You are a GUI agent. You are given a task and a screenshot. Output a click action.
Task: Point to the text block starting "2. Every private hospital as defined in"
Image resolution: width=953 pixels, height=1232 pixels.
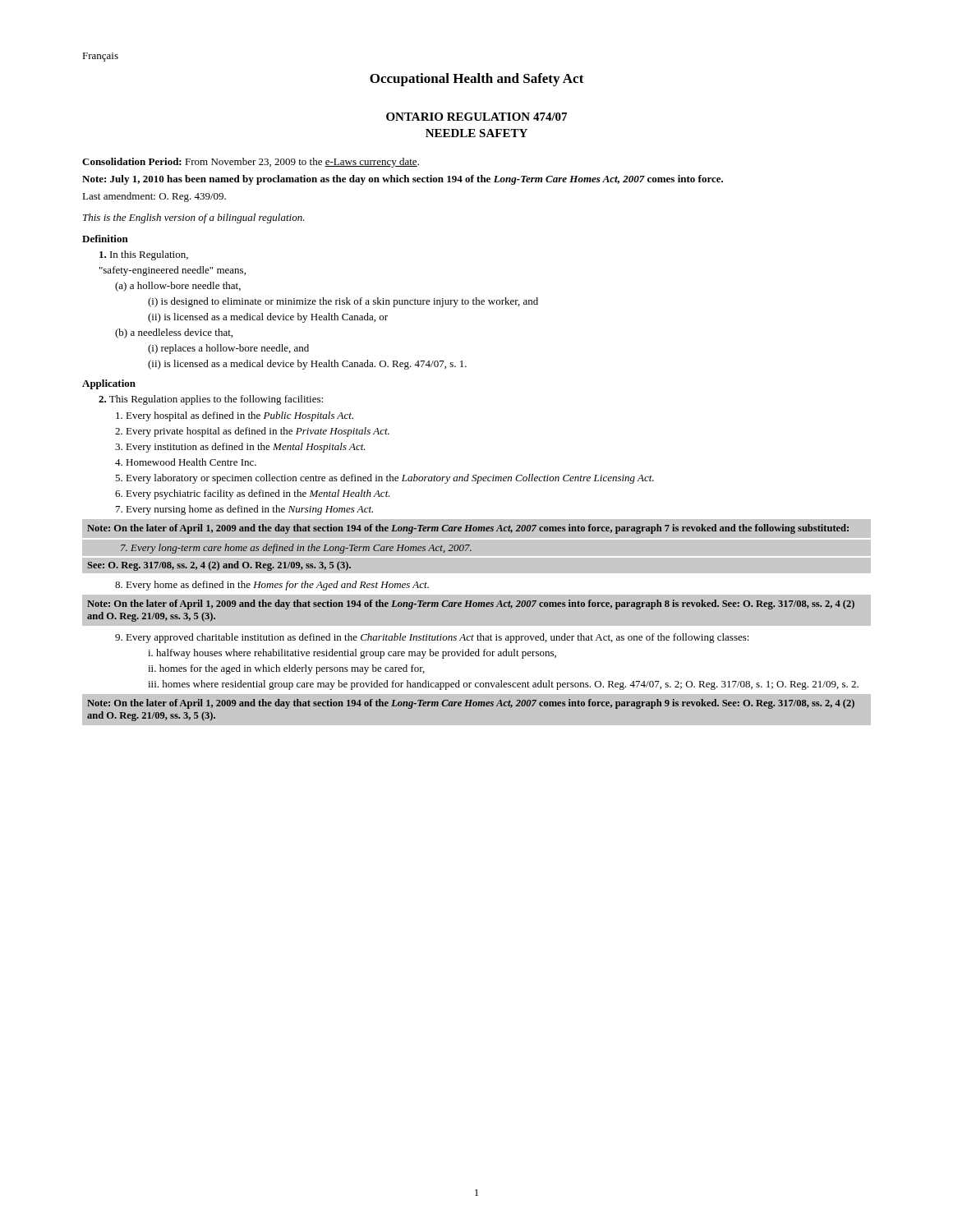(253, 431)
